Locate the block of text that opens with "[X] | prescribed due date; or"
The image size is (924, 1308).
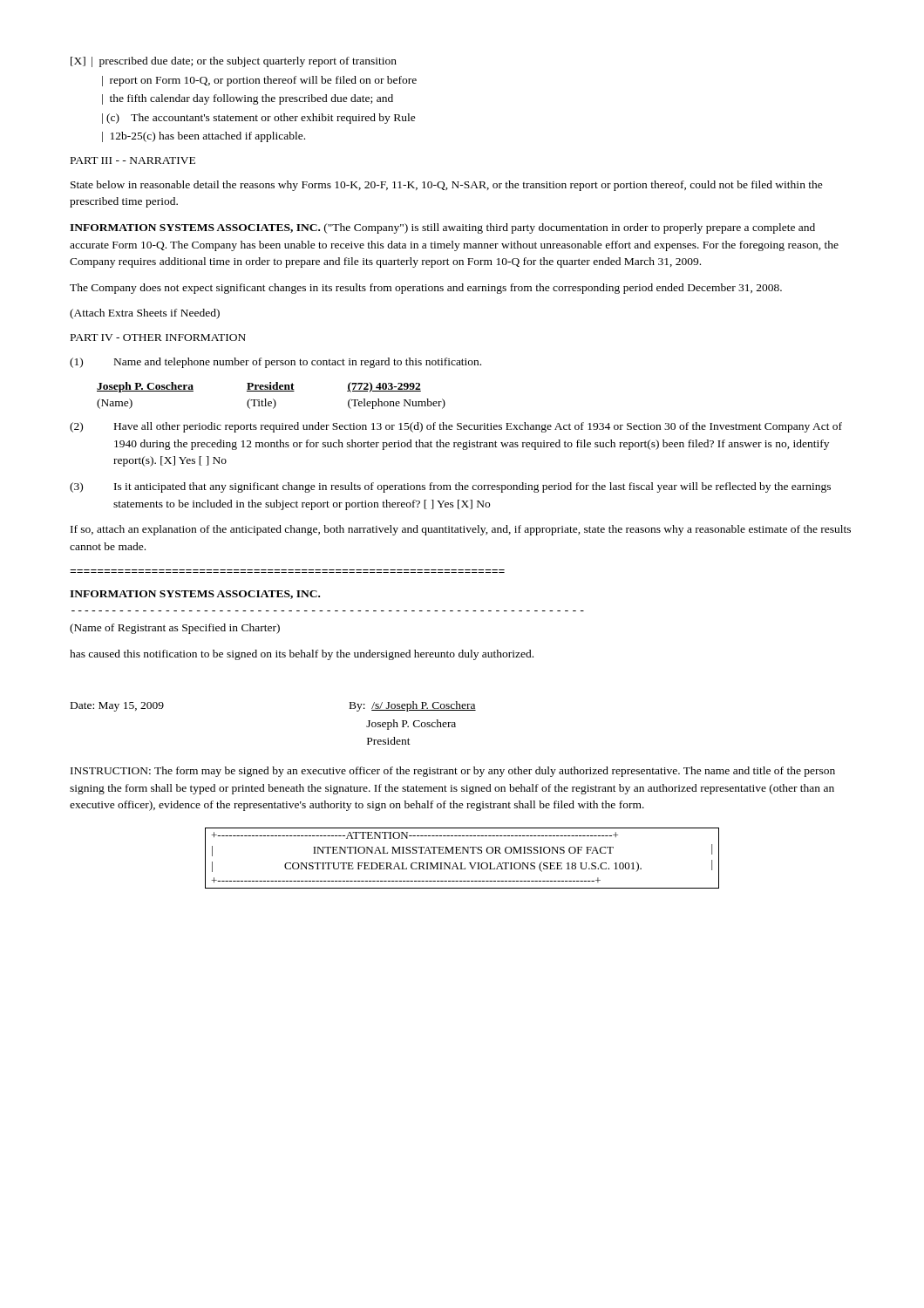(233, 61)
